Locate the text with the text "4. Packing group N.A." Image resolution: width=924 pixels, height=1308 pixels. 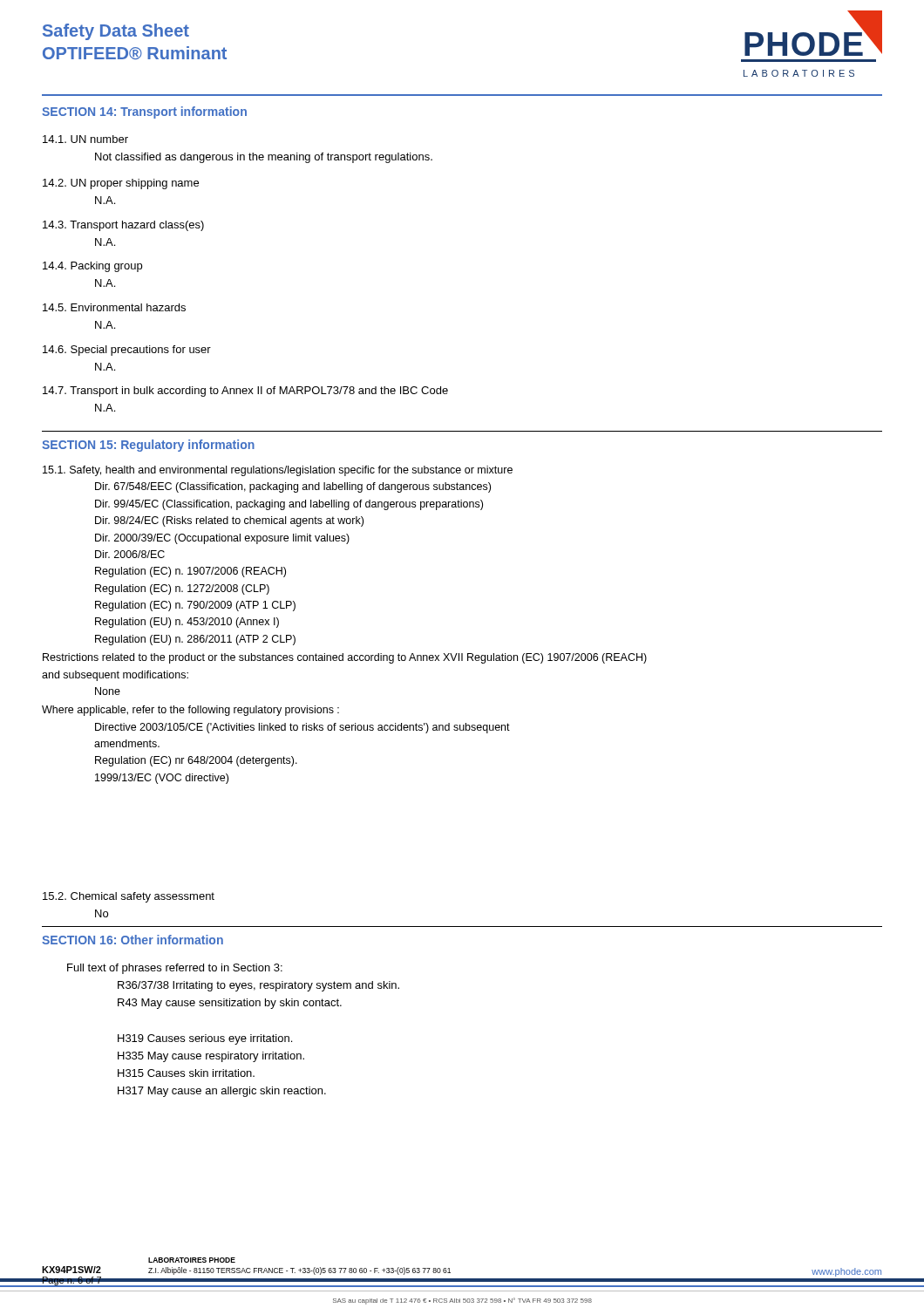click(92, 275)
